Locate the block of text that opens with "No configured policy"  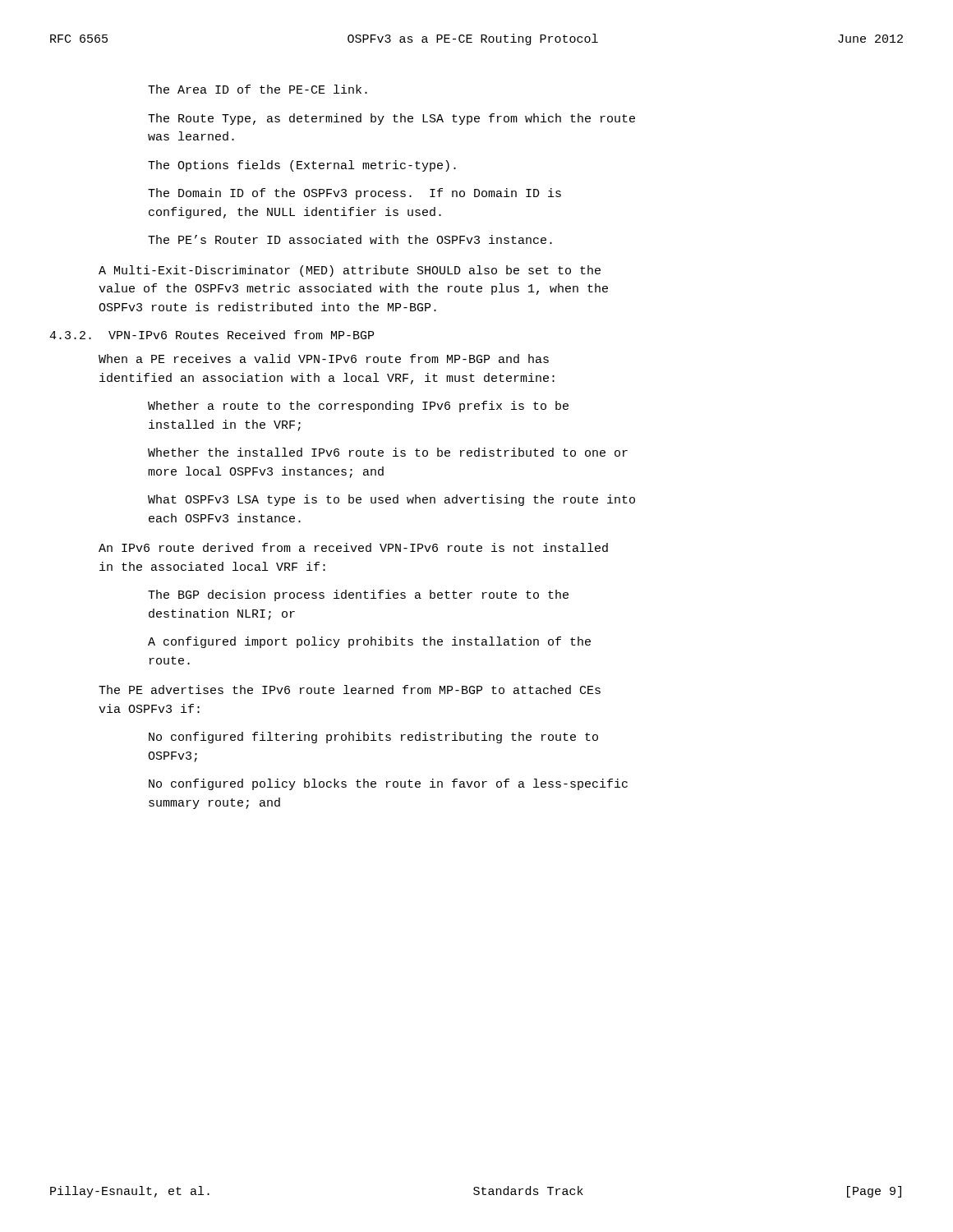coord(388,794)
